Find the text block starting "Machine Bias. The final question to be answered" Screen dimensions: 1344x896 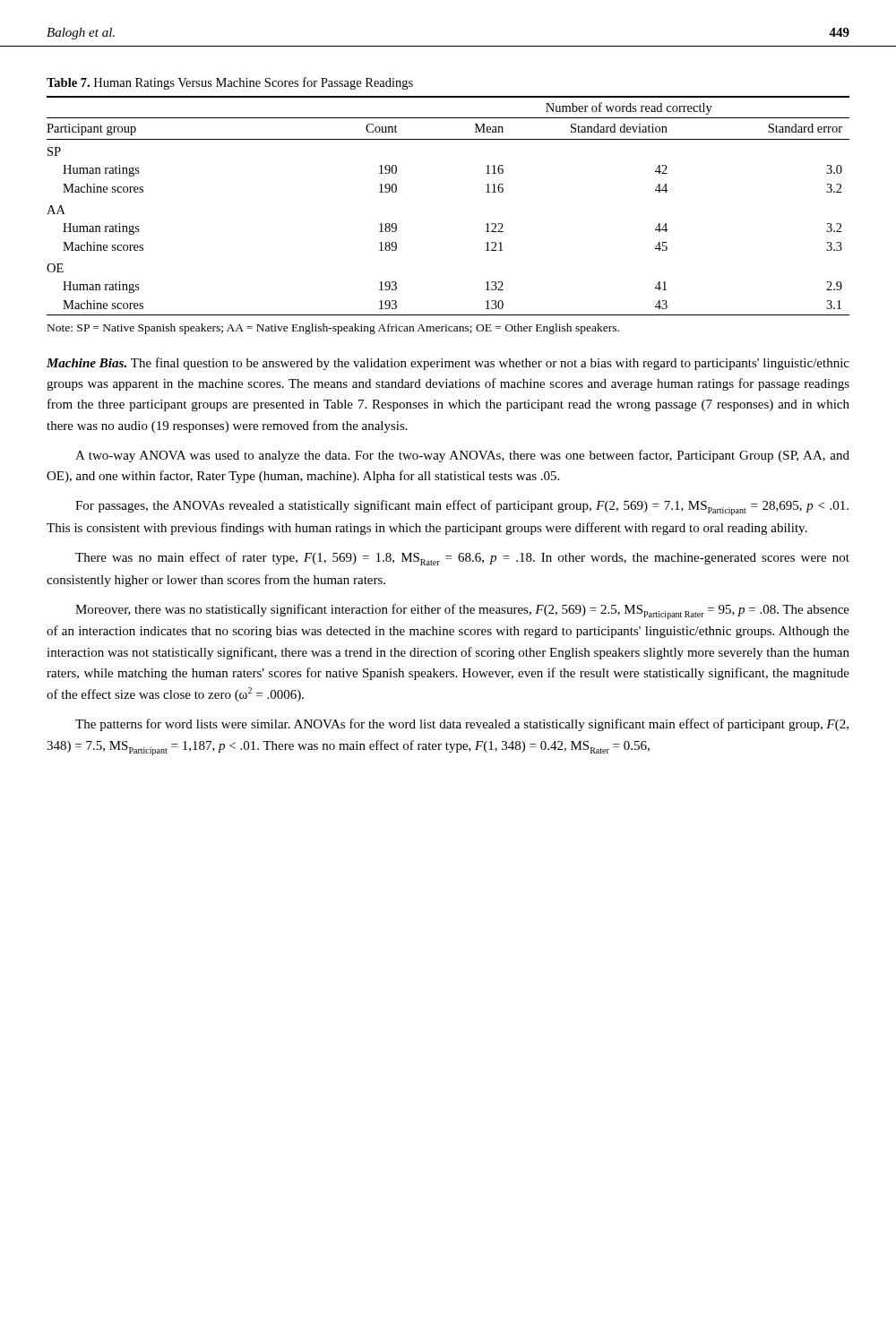pyautogui.click(x=448, y=394)
